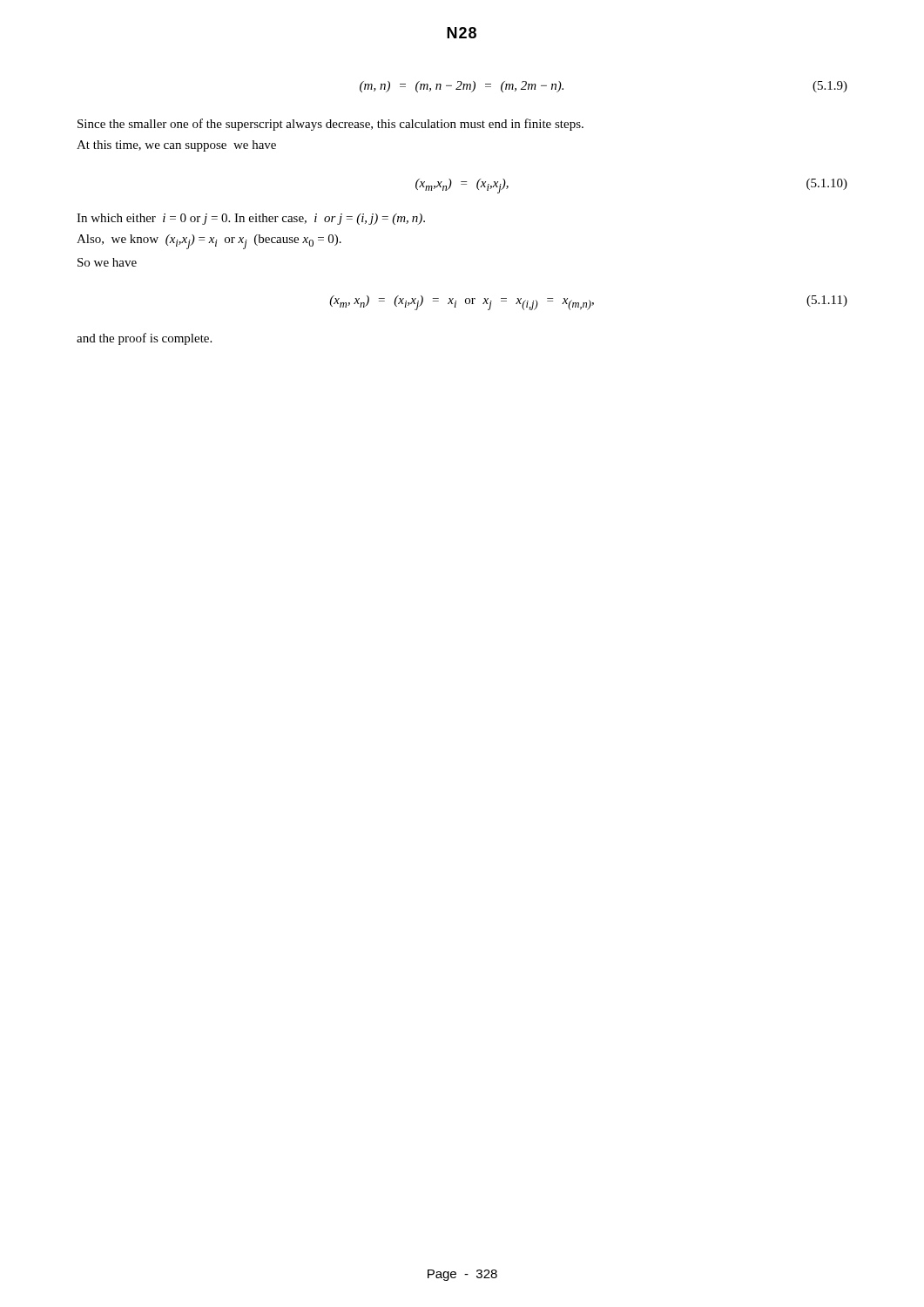The height and width of the screenshot is (1307, 924).
Task: Locate the text block containing "In which either i"
Action: coord(251,240)
